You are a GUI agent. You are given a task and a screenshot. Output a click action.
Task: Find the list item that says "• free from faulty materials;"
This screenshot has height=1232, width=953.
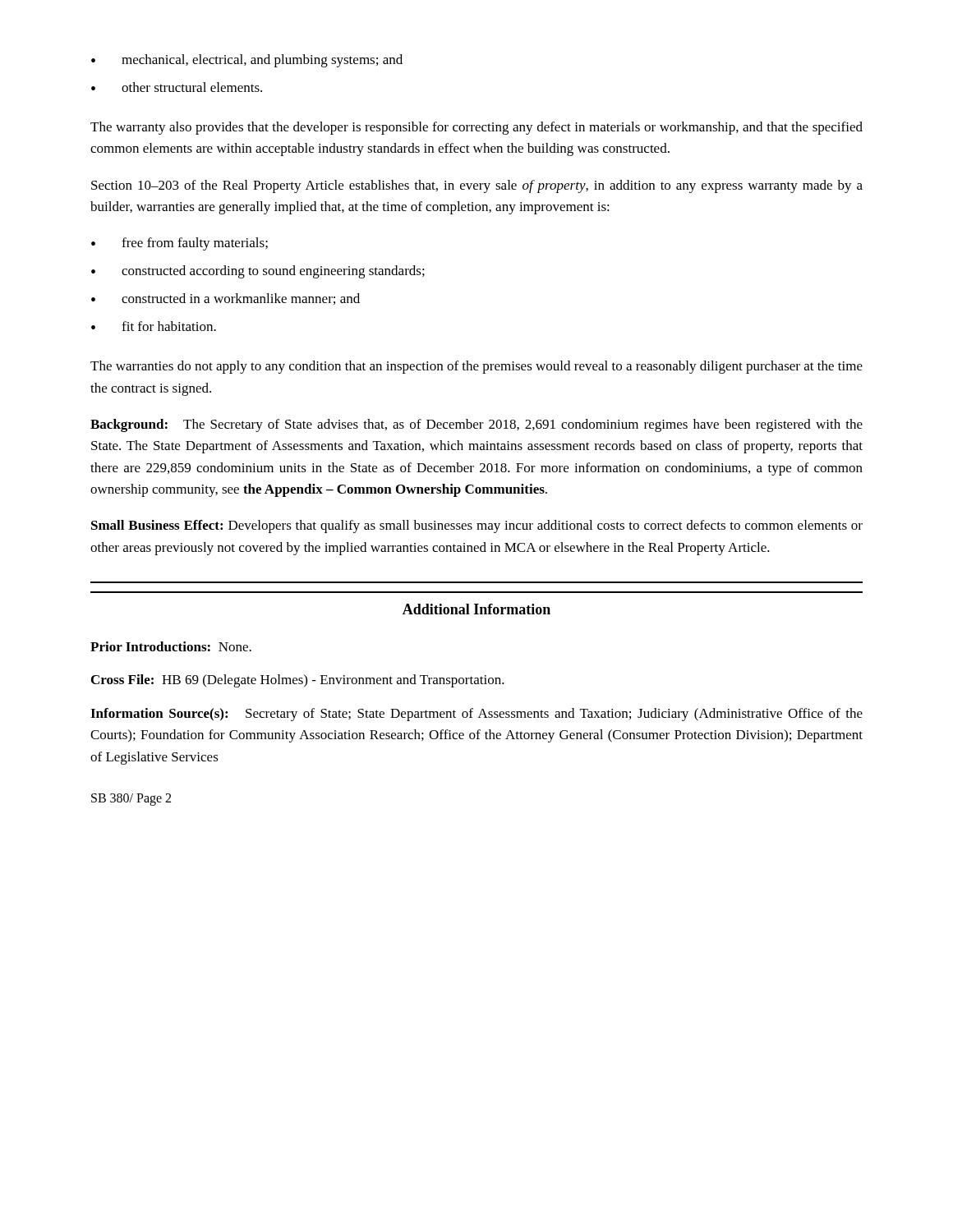(x=180, y=244)
